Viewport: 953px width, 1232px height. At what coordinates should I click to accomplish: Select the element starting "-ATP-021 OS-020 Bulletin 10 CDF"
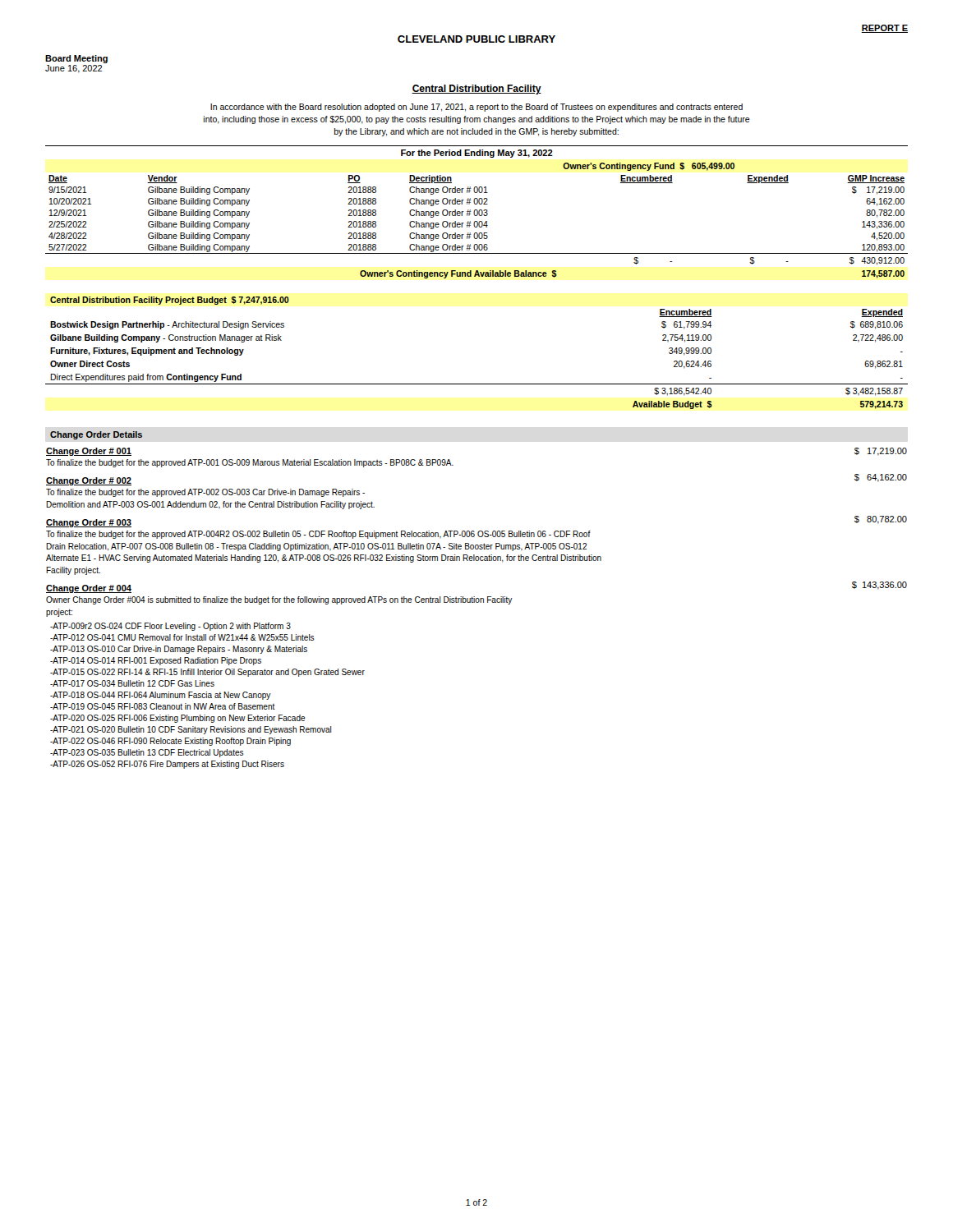pyautogui.click(x=191, y=730)
